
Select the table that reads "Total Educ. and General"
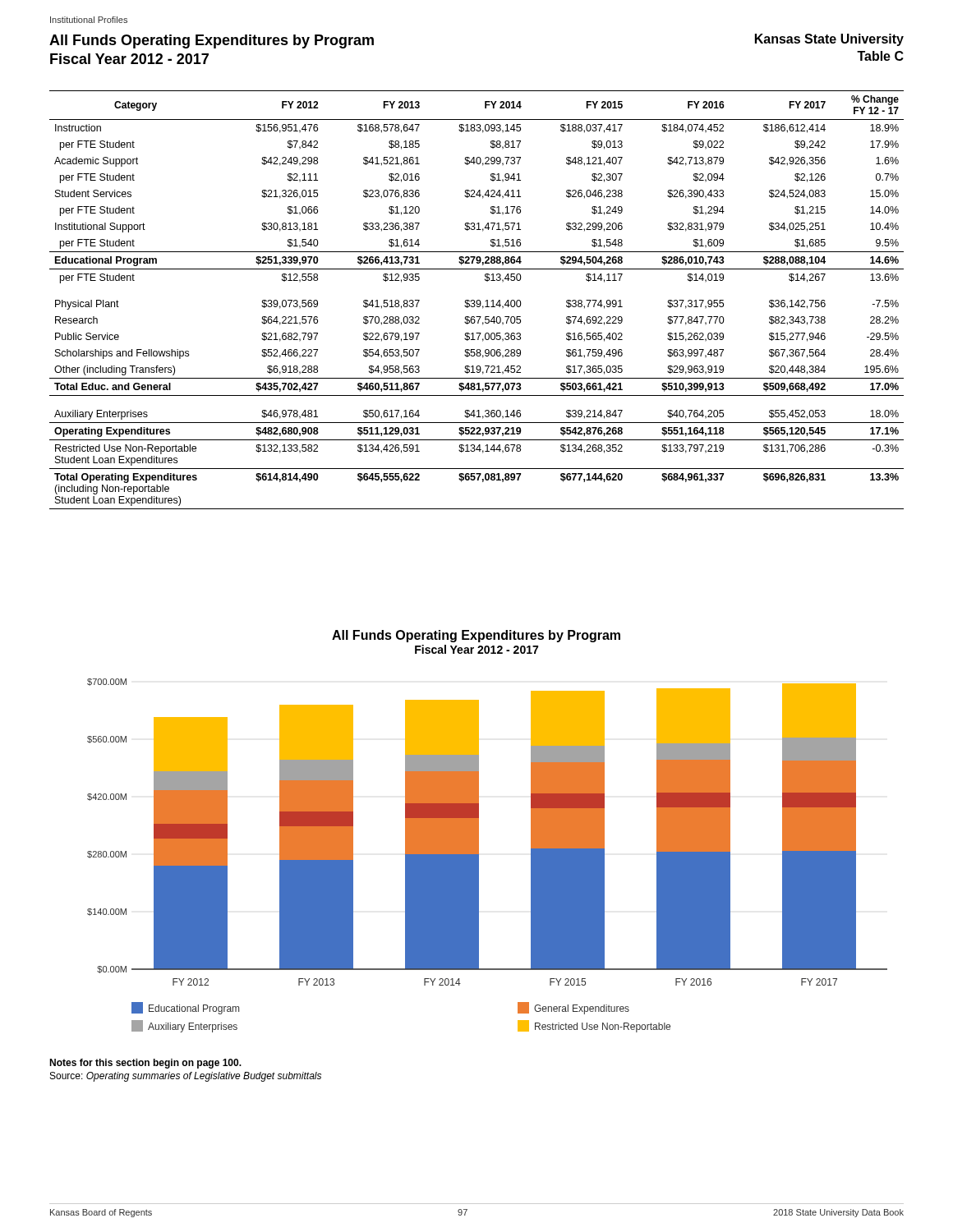click(x=476, y=300)
